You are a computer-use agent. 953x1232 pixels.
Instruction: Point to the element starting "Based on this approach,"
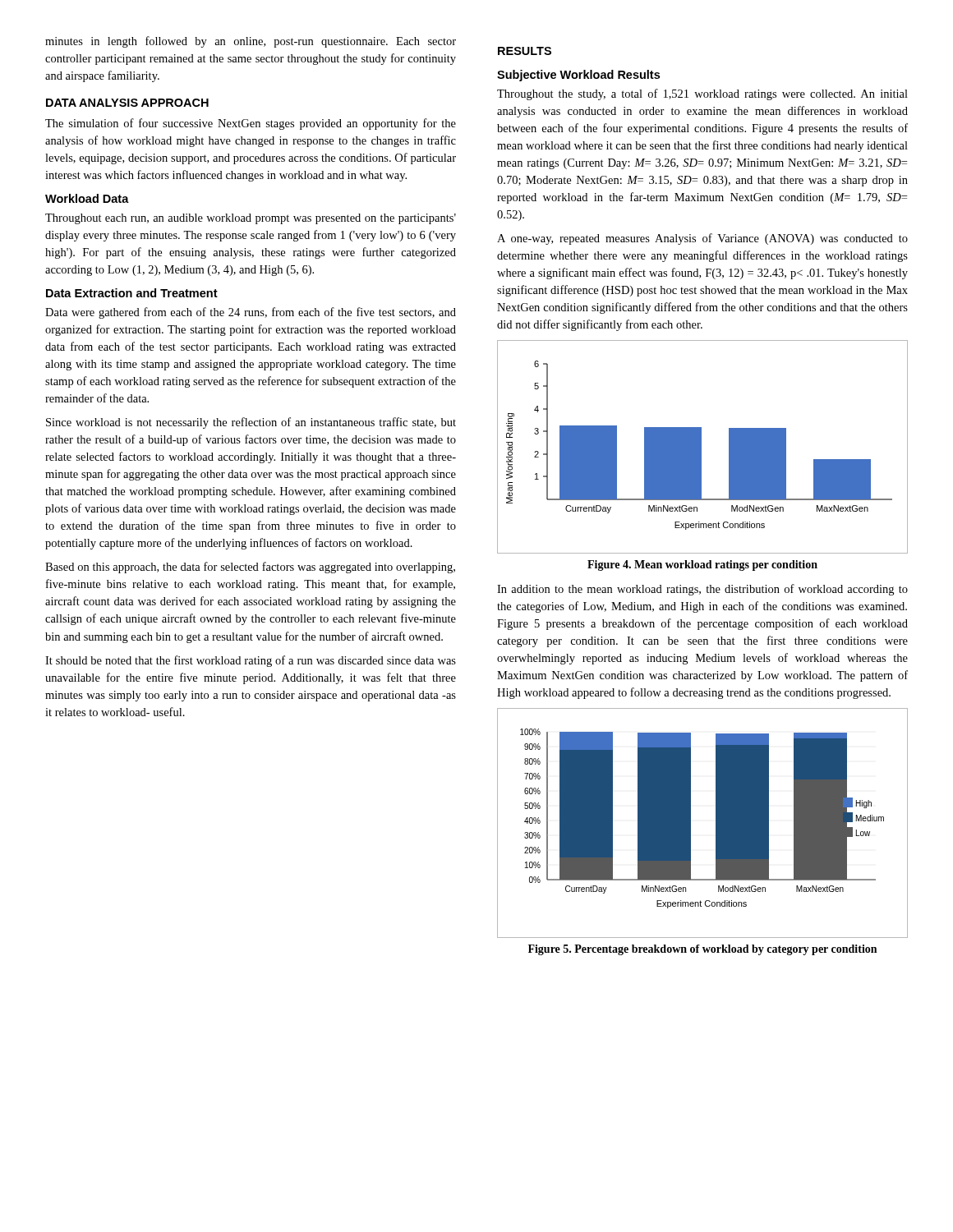(251, 602)
